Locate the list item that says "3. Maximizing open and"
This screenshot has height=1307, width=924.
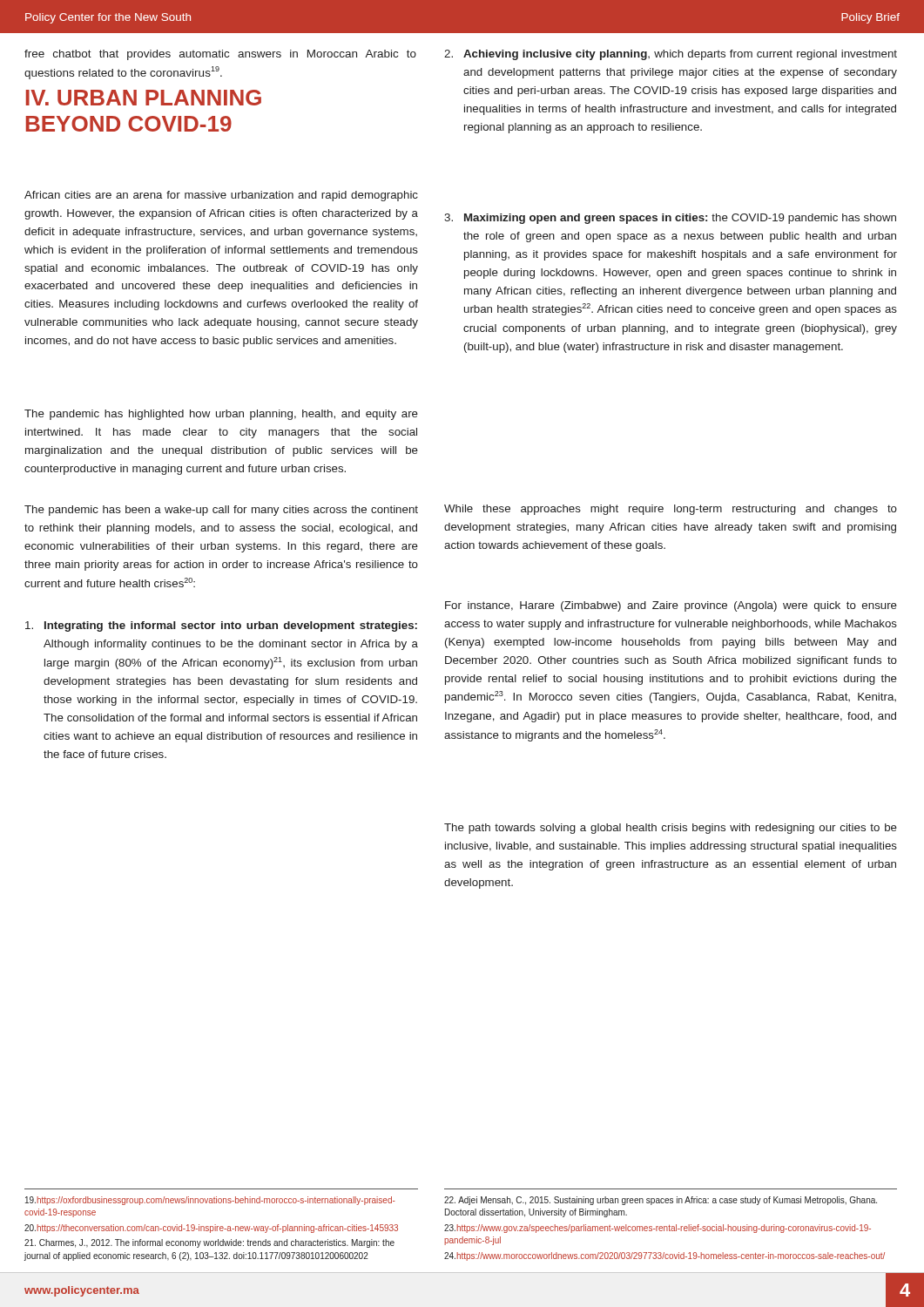(671, 283)
